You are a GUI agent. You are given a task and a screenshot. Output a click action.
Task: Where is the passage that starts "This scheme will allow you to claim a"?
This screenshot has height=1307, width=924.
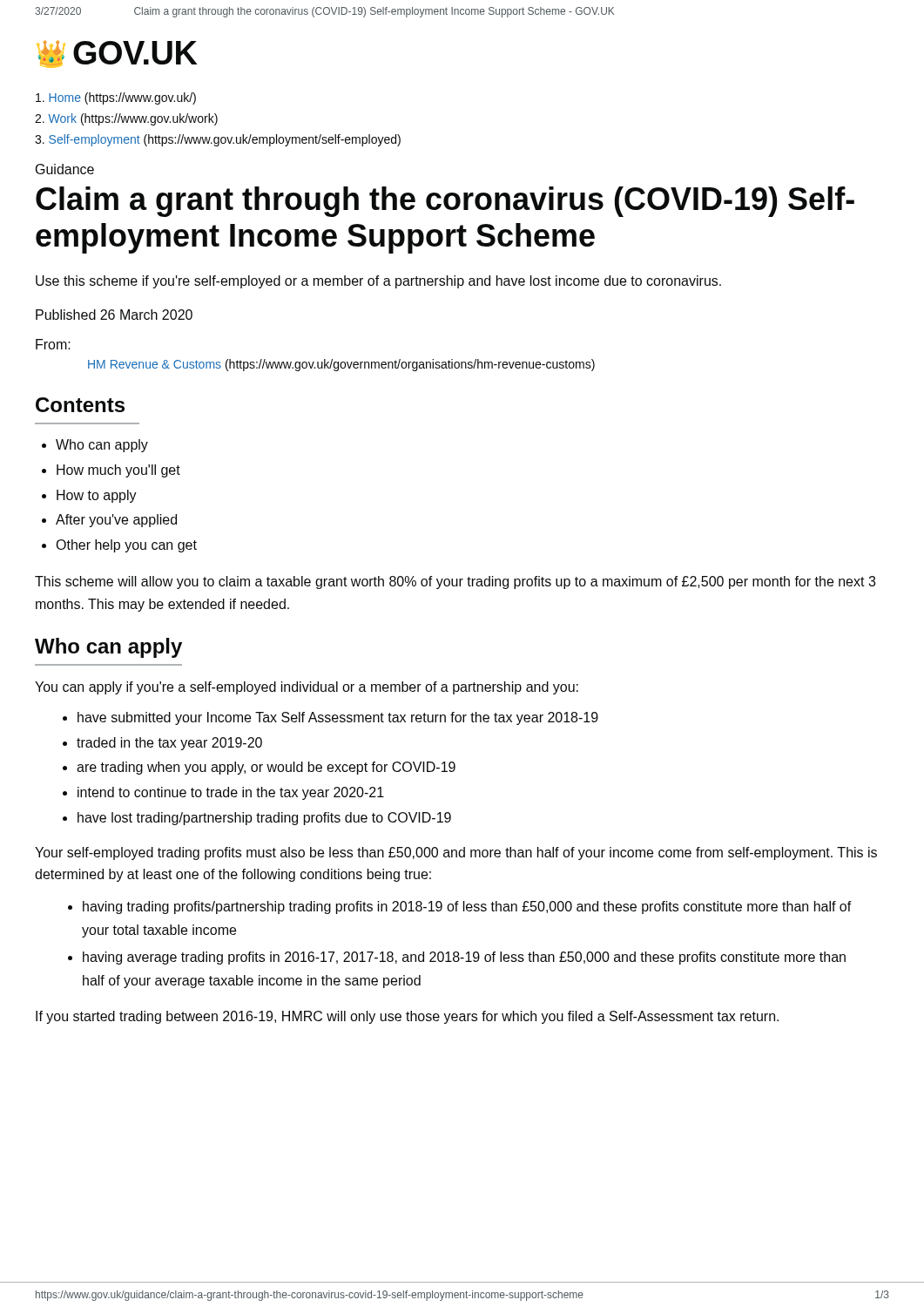(x=455, y=593)
